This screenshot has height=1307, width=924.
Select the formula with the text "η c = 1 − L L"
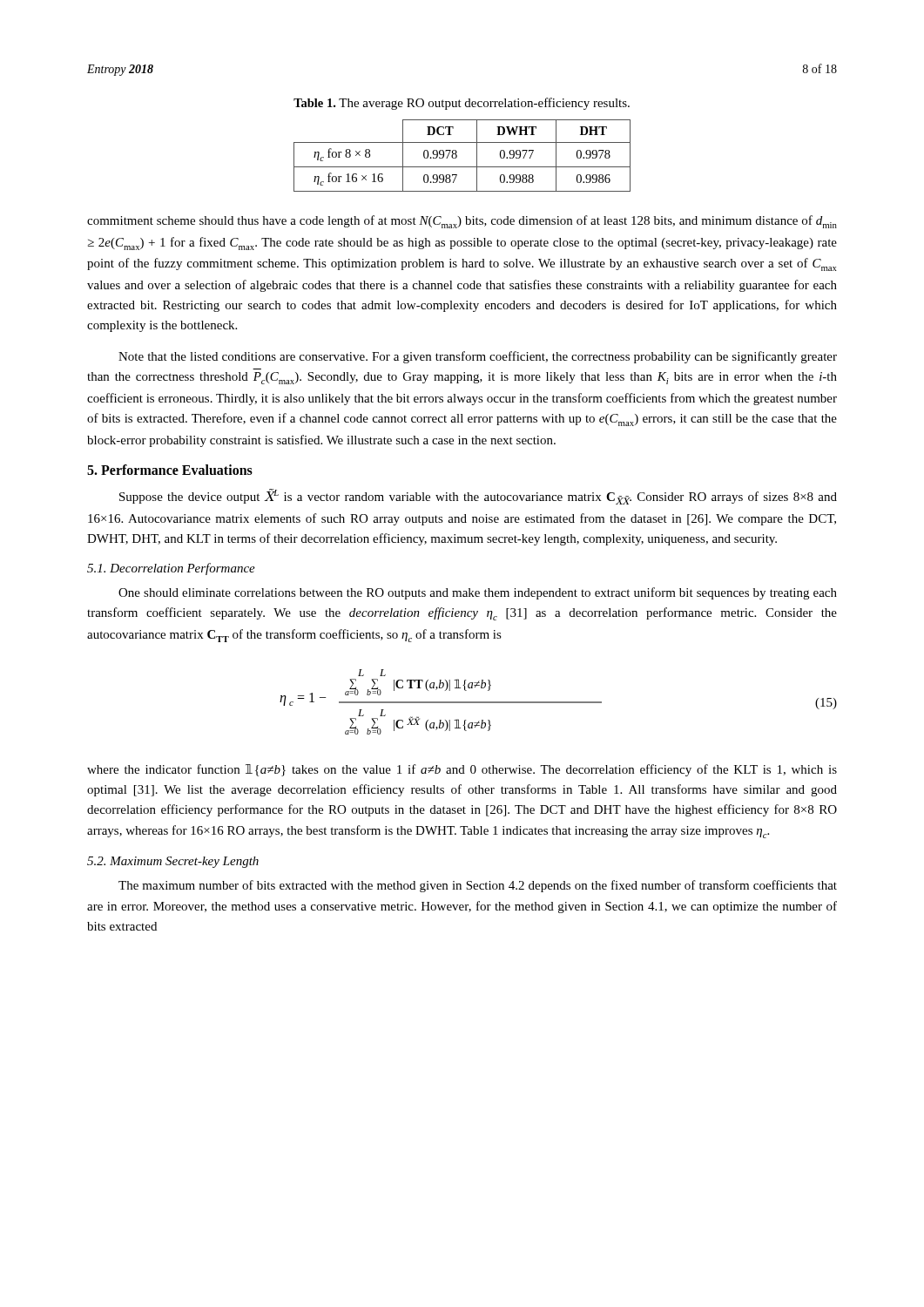(x=558, y=703)
